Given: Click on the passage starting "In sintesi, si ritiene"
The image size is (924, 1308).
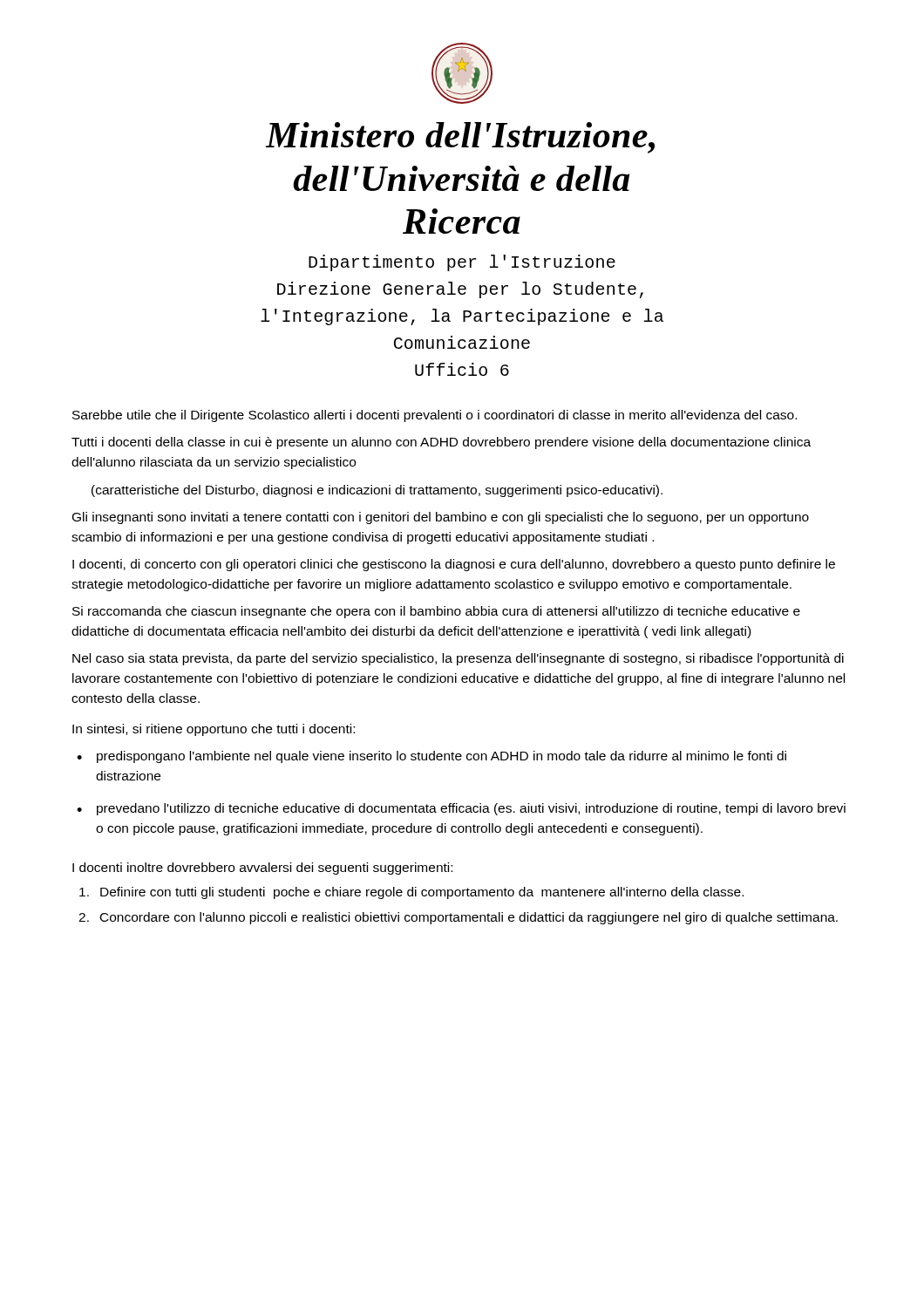Looking at the screenshot, I should pos(214,728).
